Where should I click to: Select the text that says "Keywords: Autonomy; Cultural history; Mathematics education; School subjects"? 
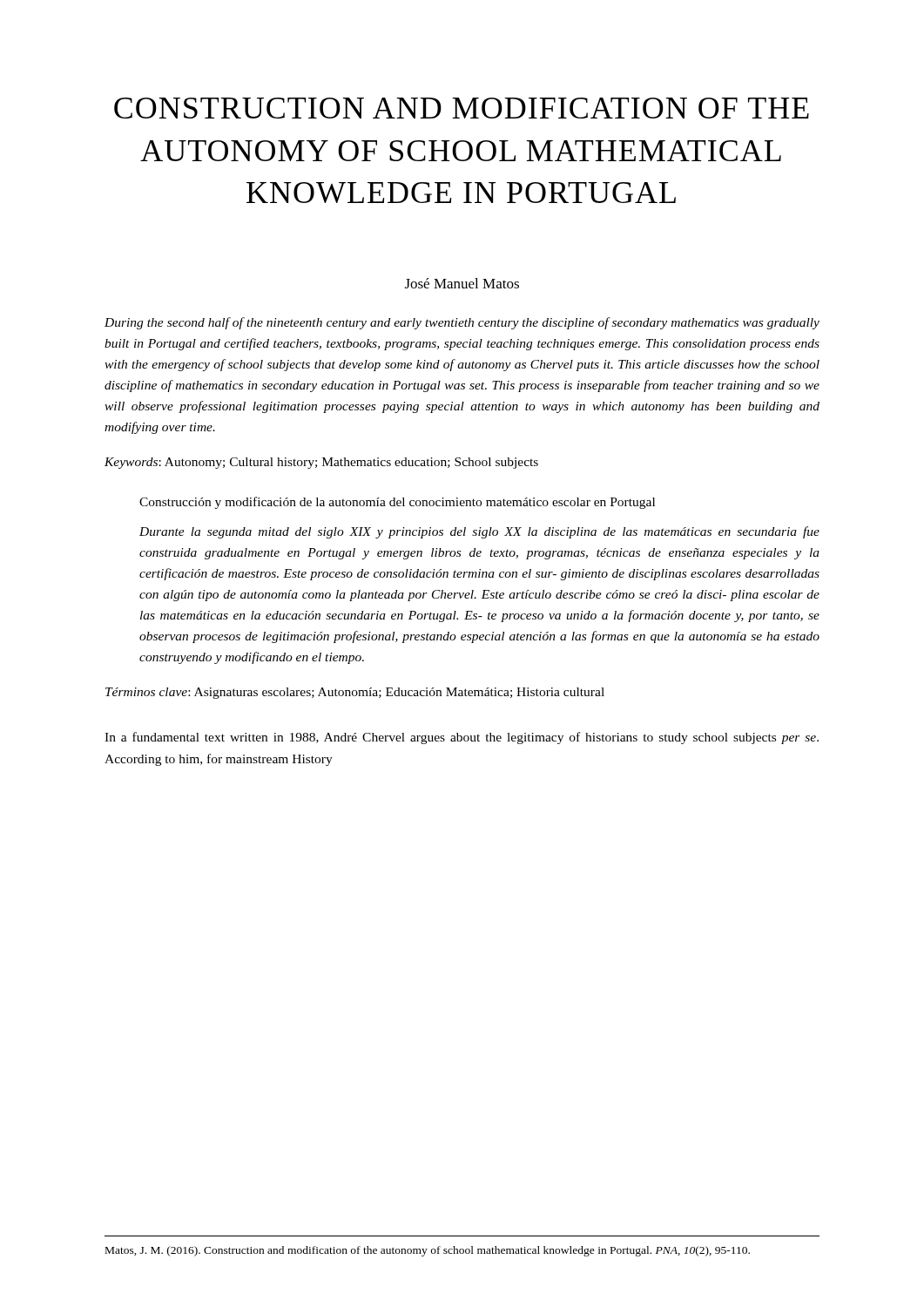[322, 461]
